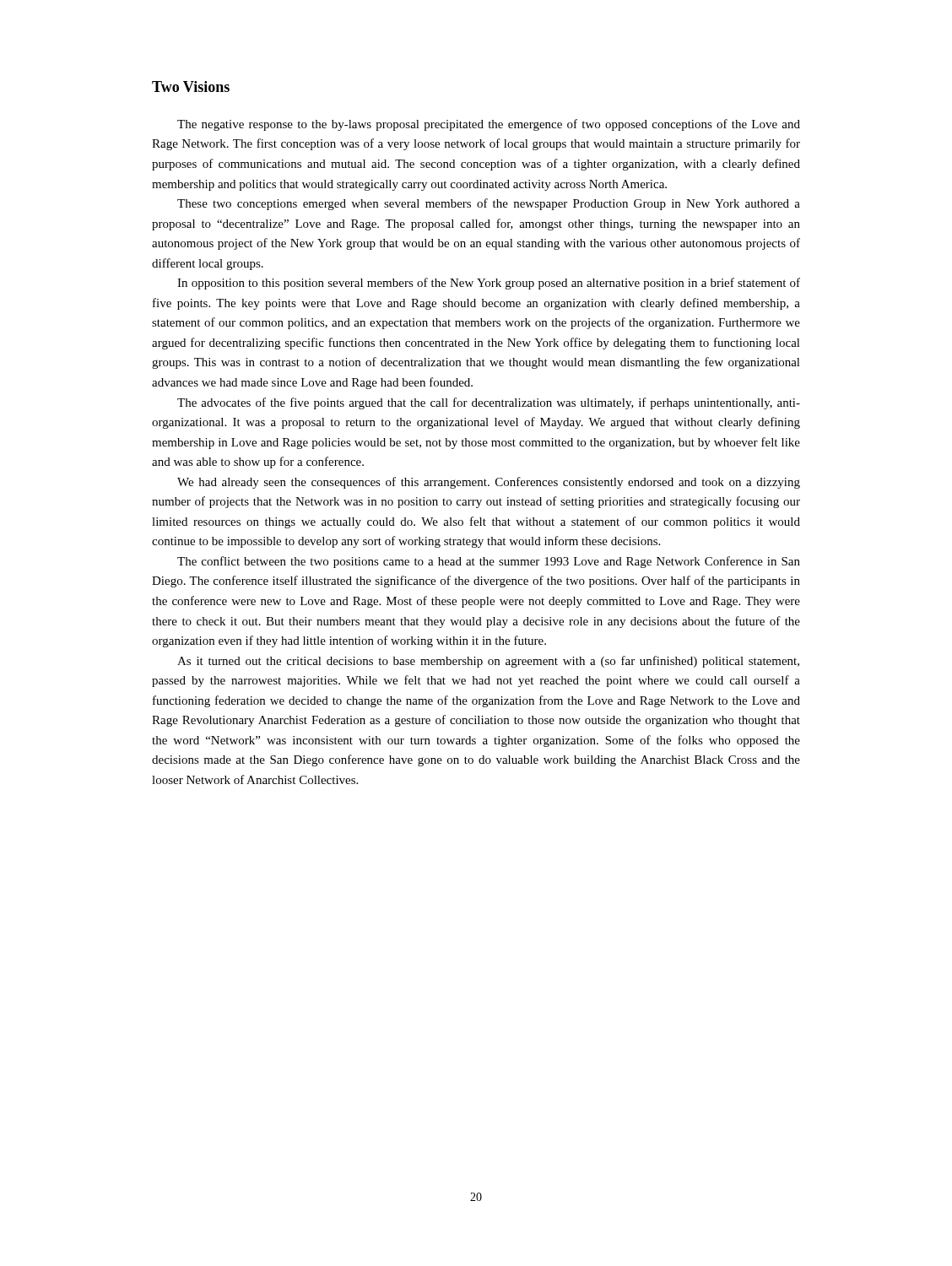Point to the text block starting "The negative response to the by-laws"
The height and width of the screenshot is (1266, 952).
[x=476, y=154]
